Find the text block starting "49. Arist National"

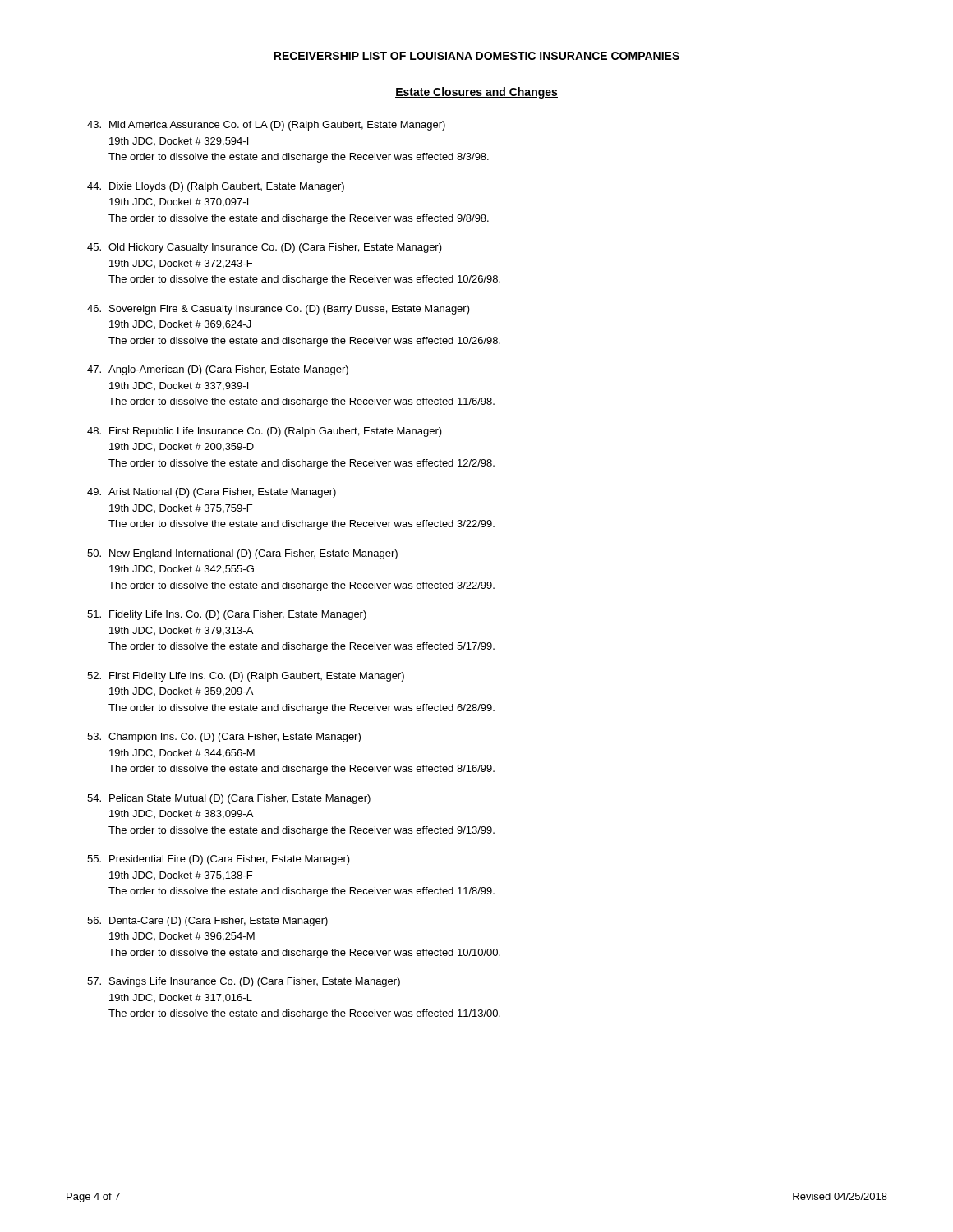[x=476, y=508]
